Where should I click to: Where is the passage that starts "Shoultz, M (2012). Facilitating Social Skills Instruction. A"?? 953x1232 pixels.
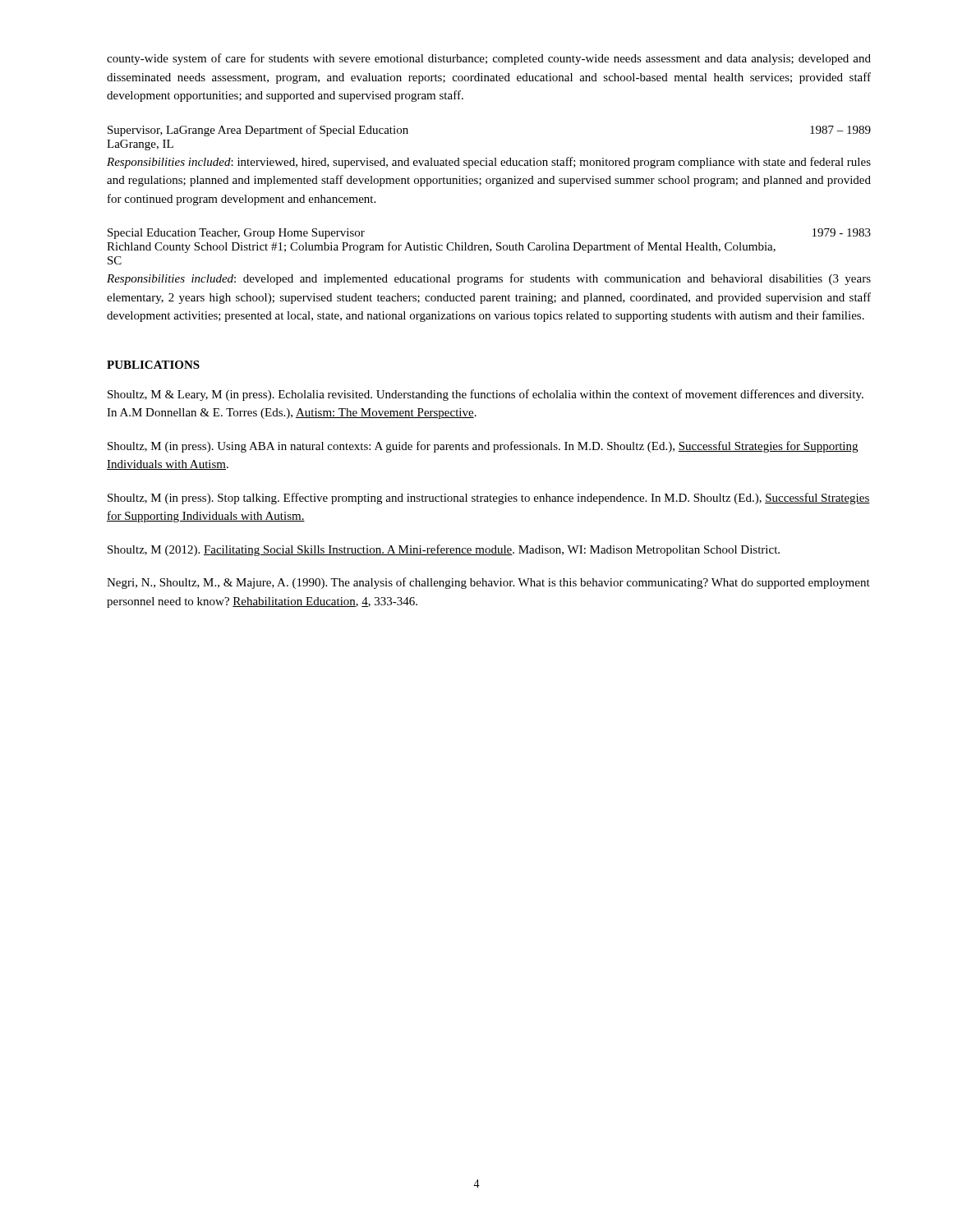[x=444, y=549]
